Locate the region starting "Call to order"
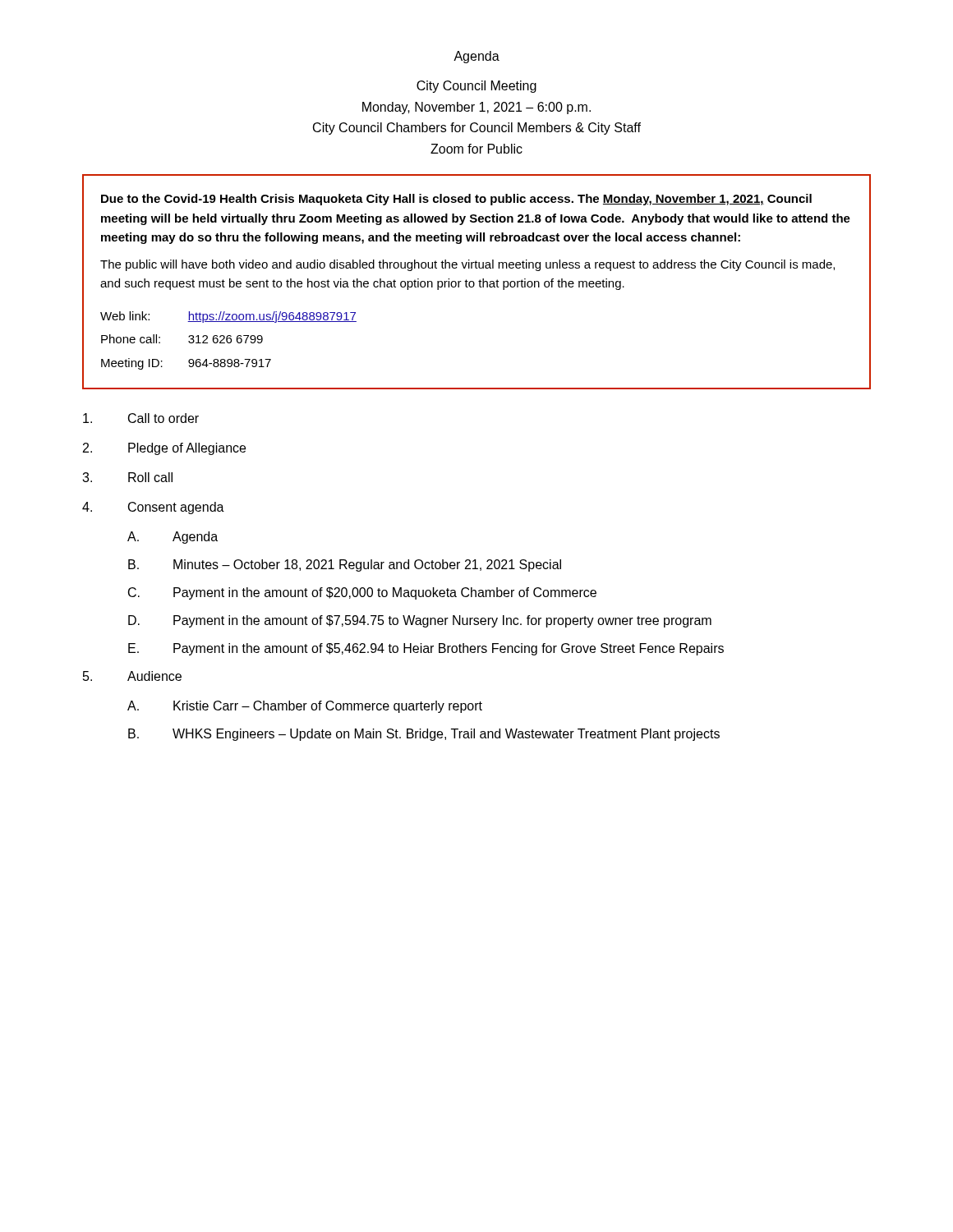The height and width of the screenshot is (1232, 953). [141, 418]
